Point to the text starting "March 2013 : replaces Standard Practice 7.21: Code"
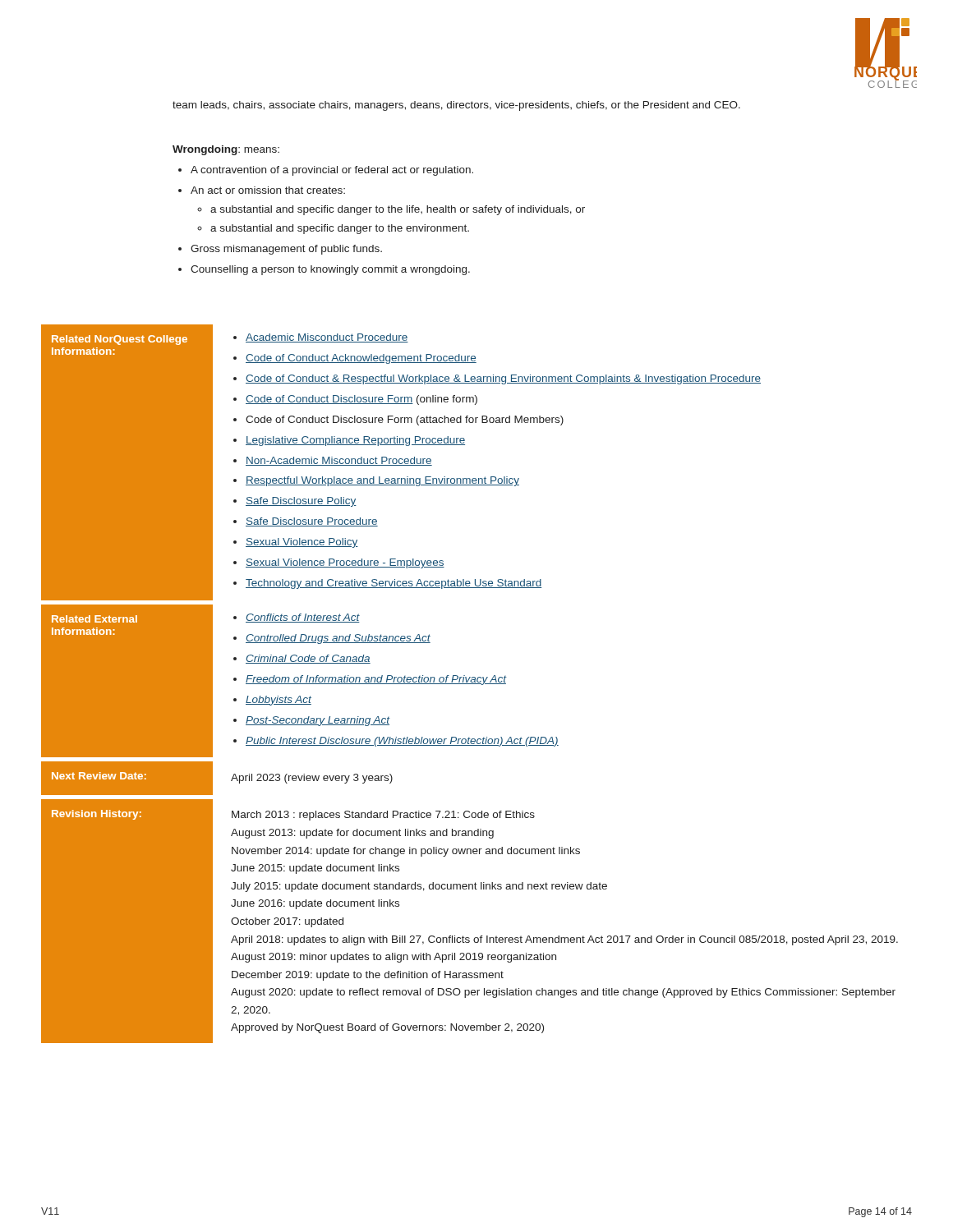Screen dimensions: 1232x953 point(383,816)
